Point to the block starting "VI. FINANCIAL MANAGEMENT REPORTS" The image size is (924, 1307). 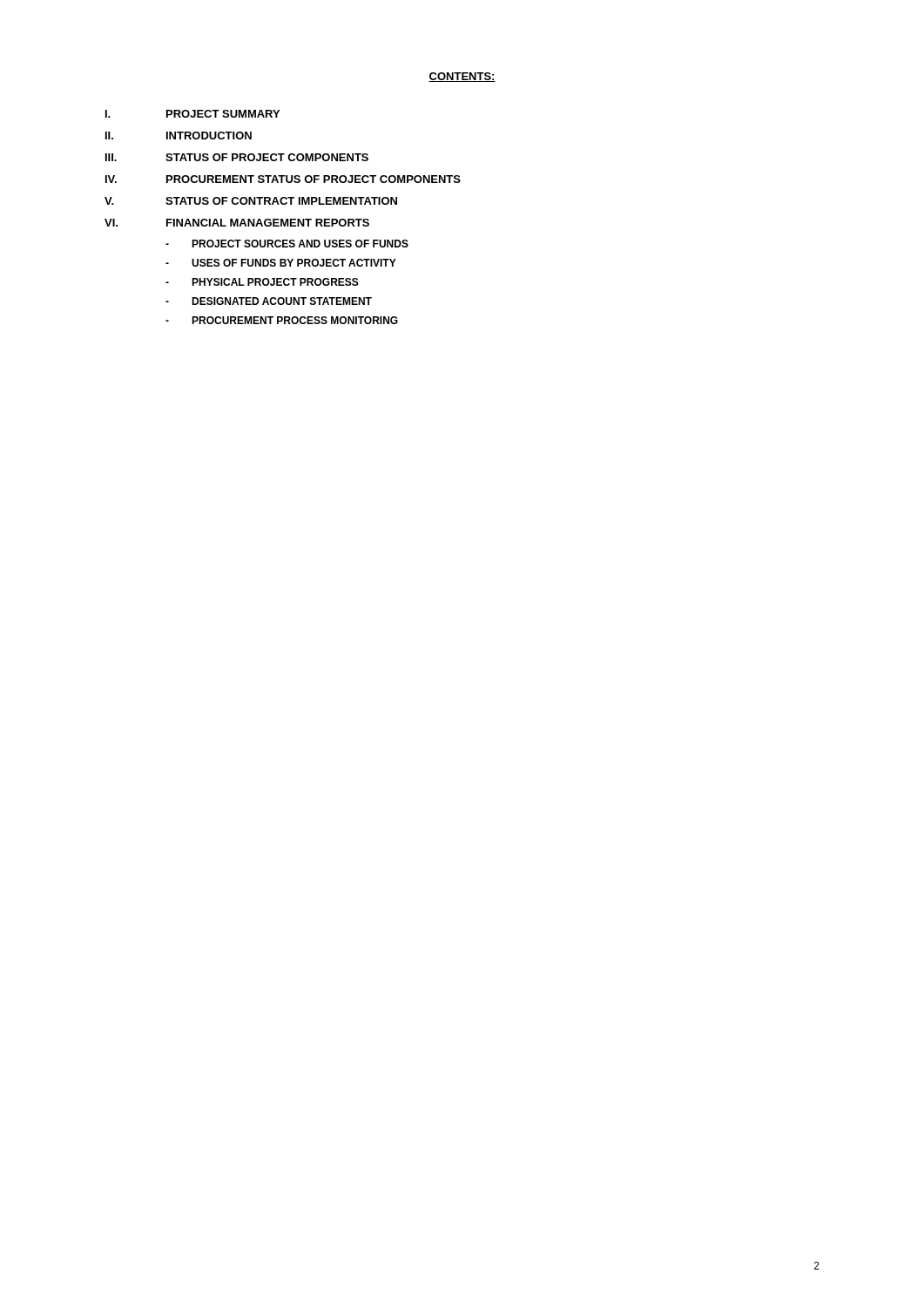[x=237, y=223]
